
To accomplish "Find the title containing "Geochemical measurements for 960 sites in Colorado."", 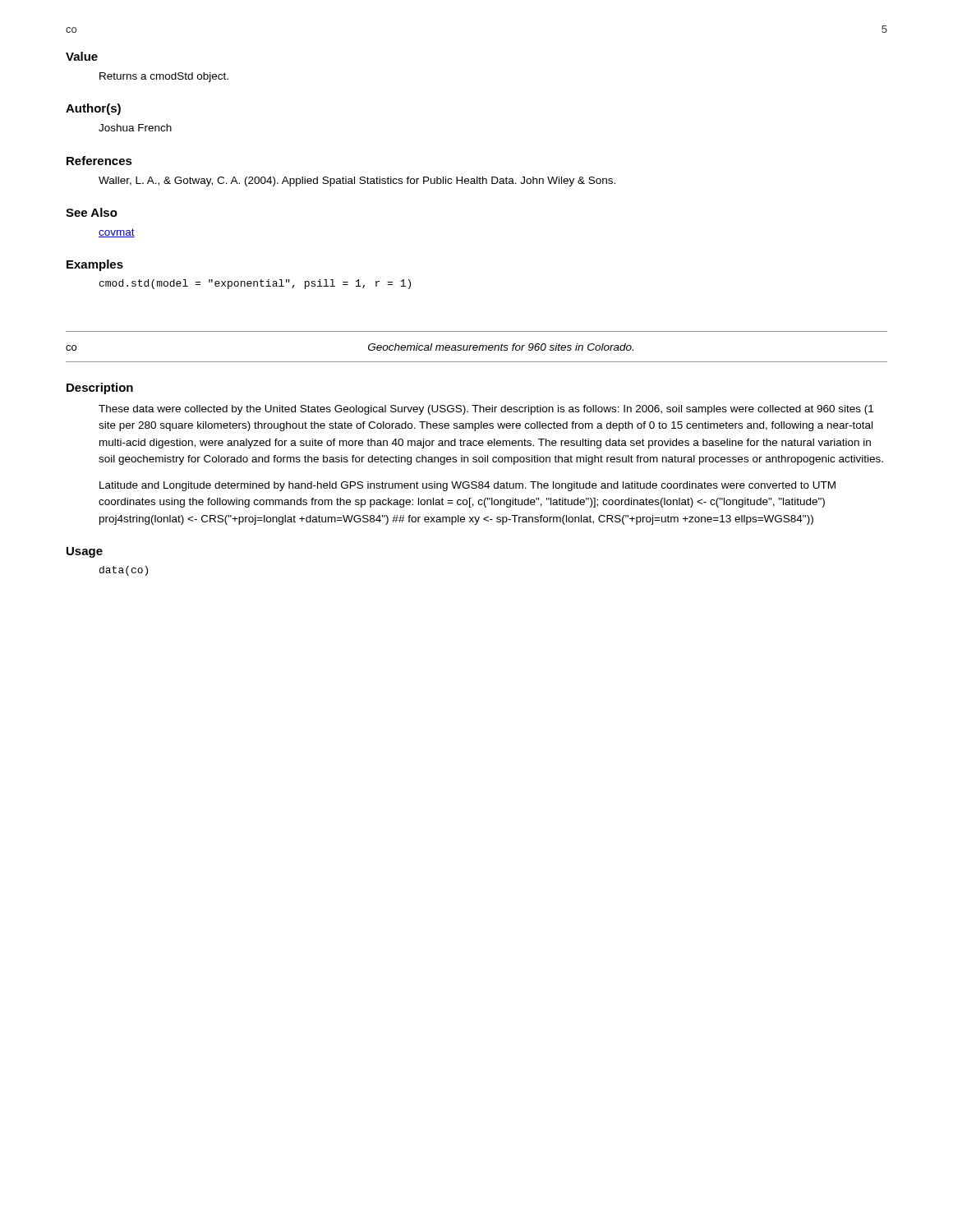I will click(501, 347).
